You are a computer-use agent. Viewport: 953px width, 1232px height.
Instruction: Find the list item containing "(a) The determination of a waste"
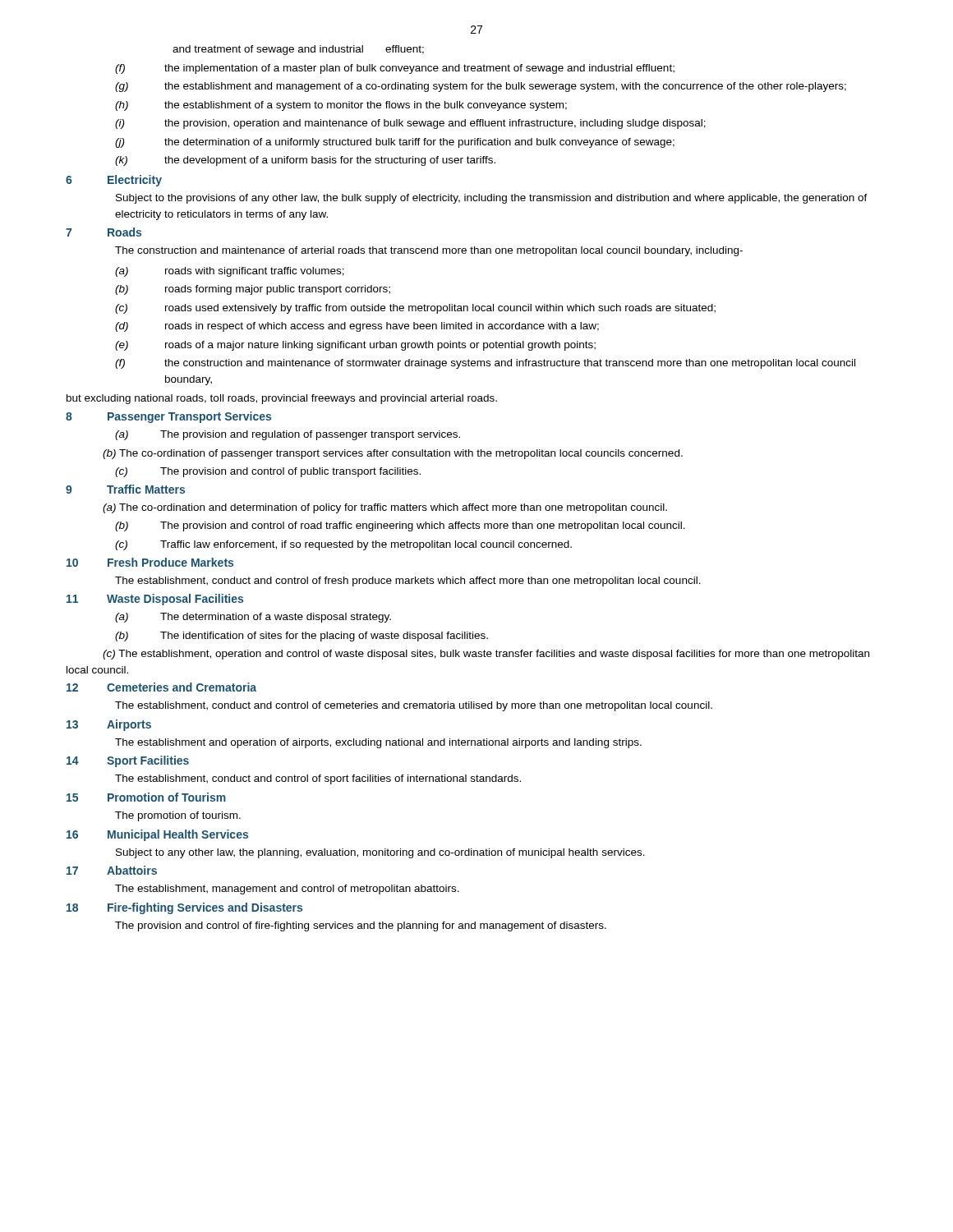pos(253,618)
